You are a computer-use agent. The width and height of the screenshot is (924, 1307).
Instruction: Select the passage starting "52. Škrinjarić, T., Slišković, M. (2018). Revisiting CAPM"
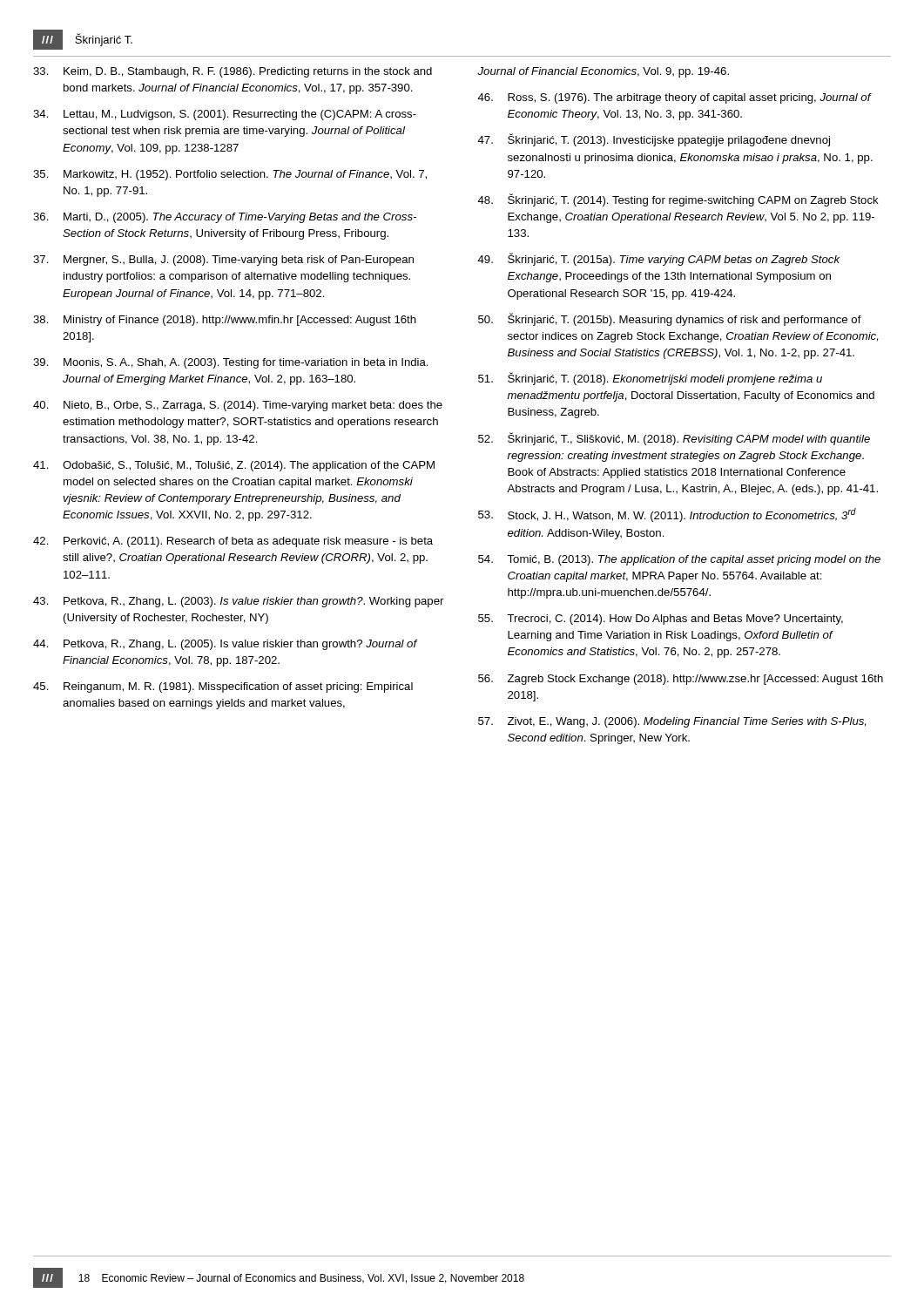pyautogui.click(x=684, y=463)
